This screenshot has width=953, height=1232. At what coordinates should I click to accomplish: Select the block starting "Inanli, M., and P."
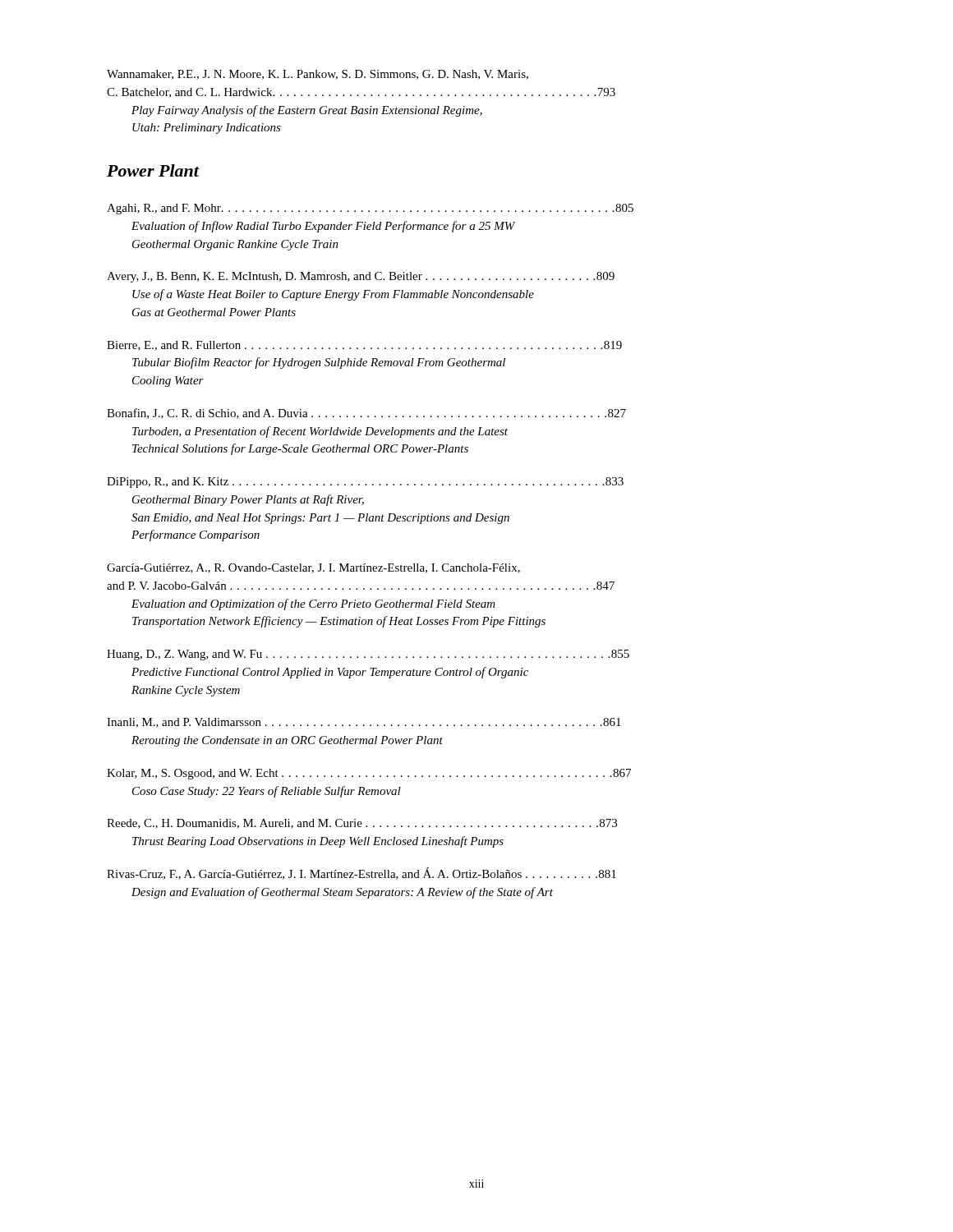[x=476, y=732]
